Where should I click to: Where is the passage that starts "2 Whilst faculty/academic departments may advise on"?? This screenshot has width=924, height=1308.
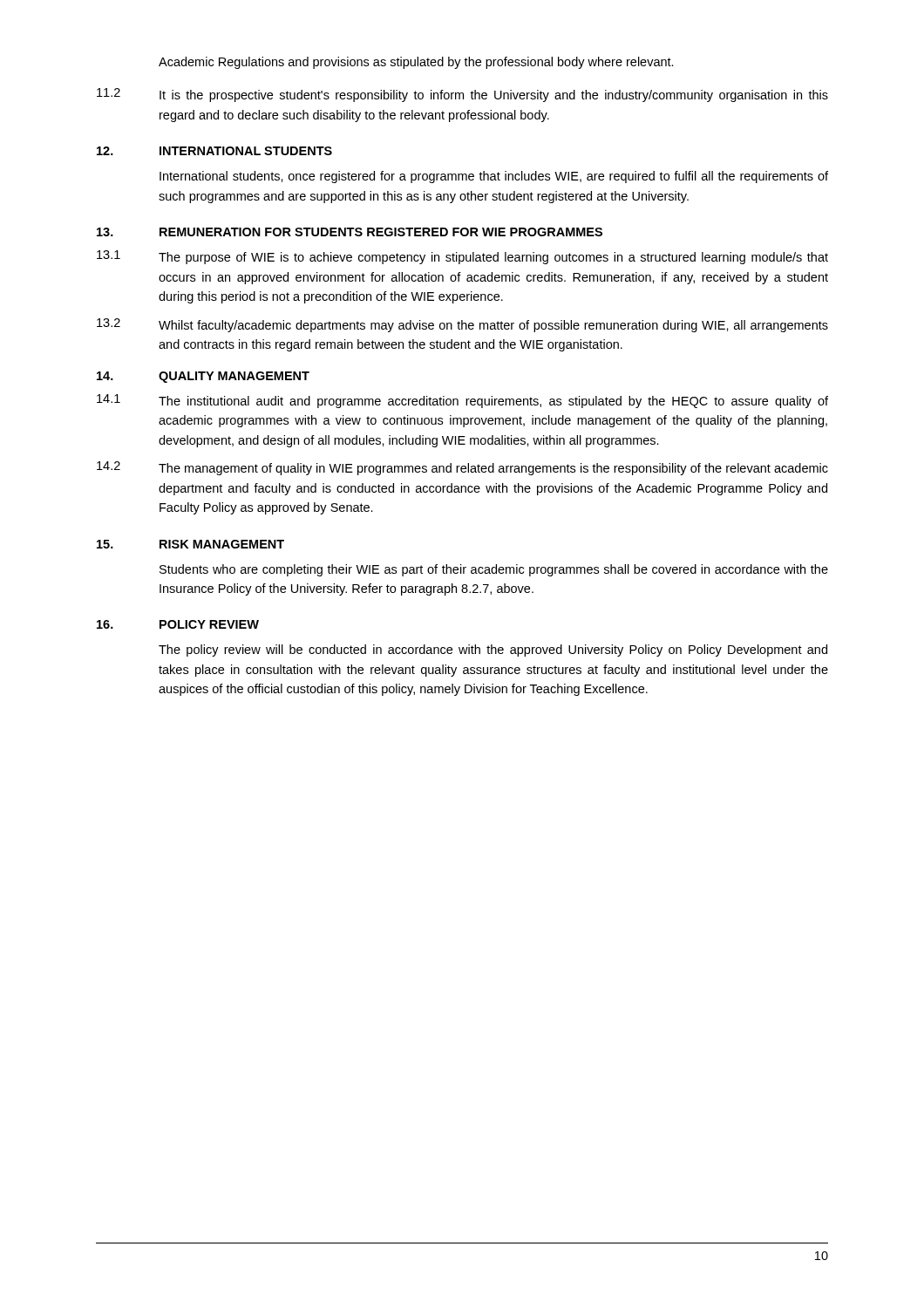click(x=462, y=335)
